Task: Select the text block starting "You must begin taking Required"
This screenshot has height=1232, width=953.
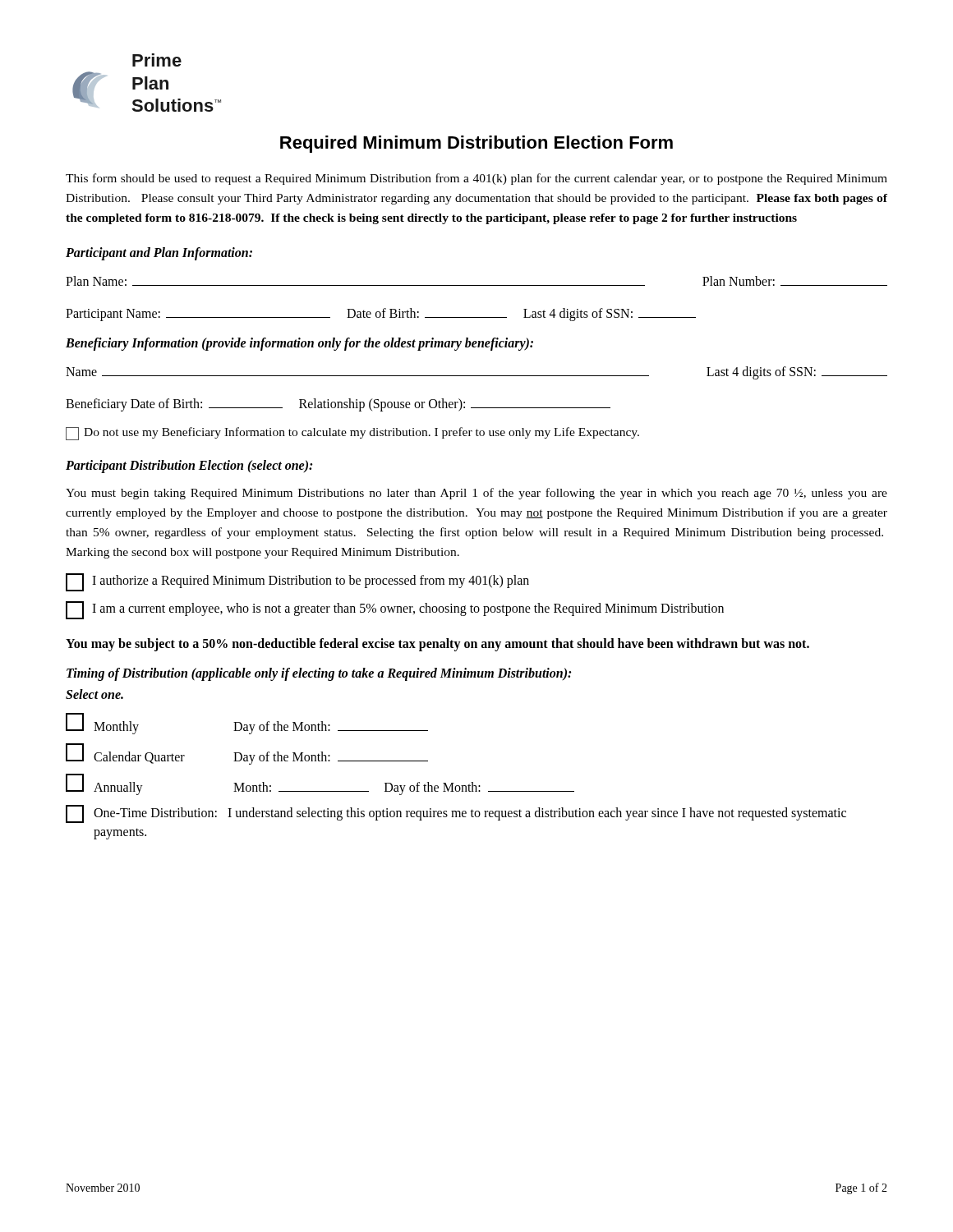Action: (x=476, y=522)
